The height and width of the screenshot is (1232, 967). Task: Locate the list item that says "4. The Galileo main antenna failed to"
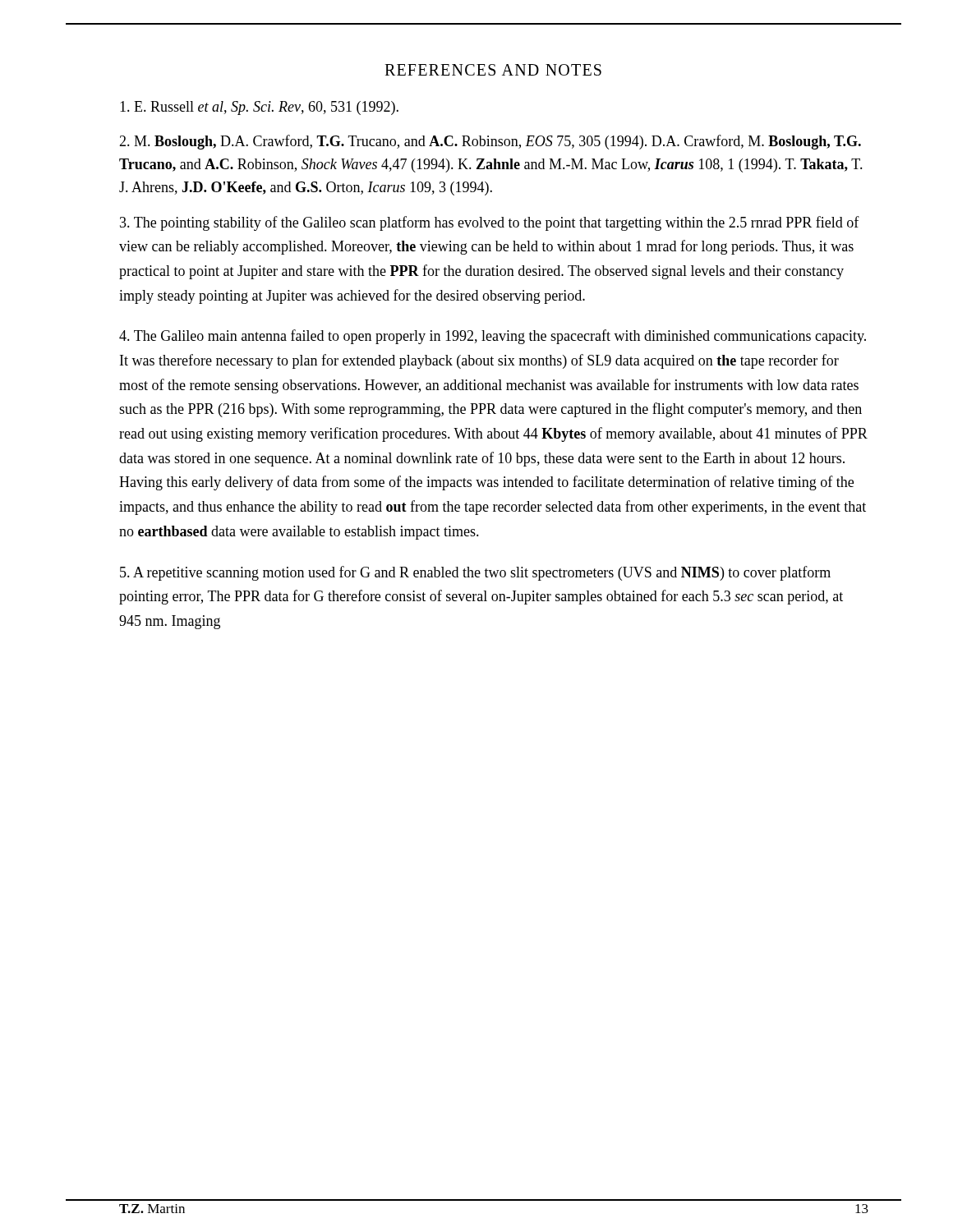click(x=493, y=434)
